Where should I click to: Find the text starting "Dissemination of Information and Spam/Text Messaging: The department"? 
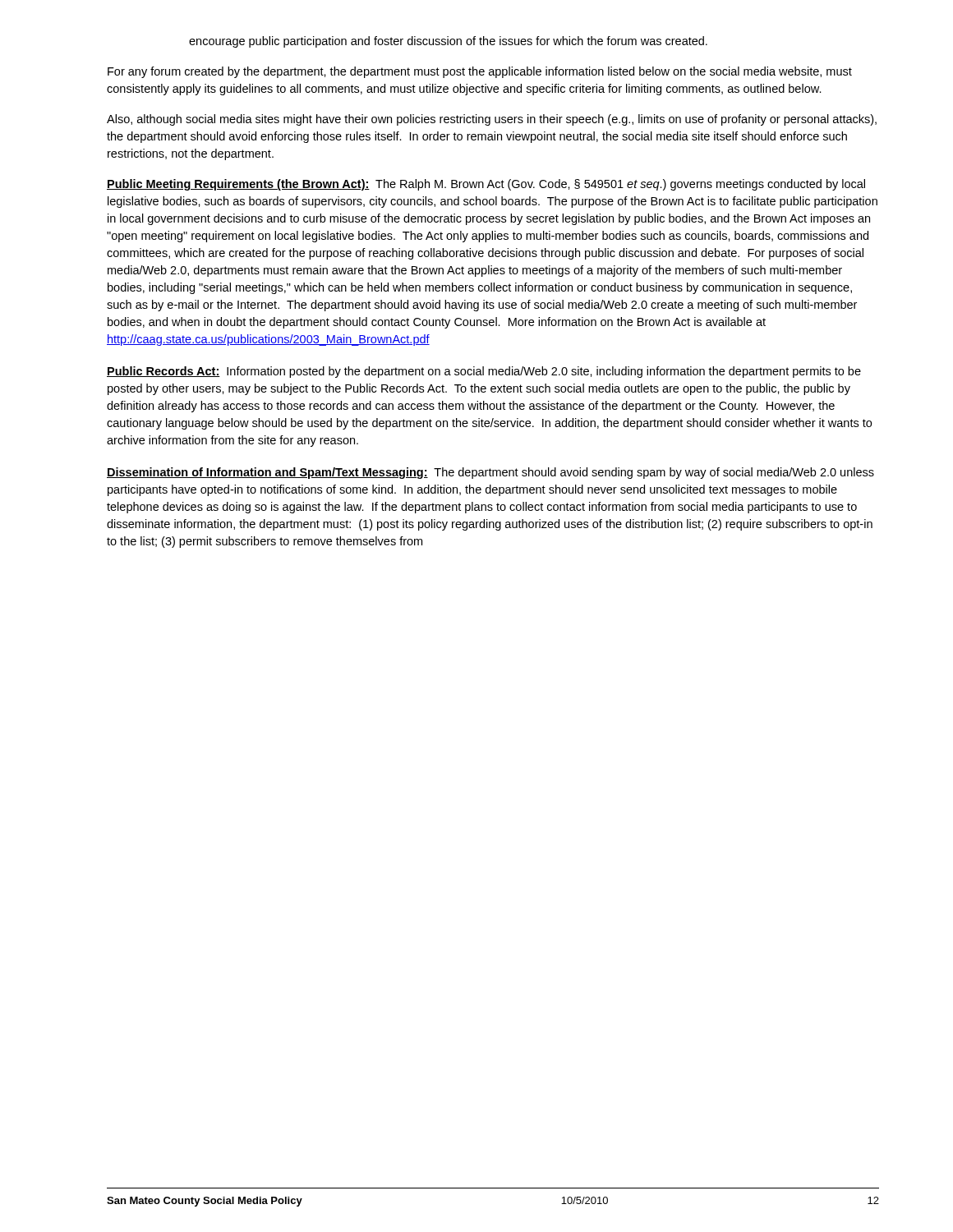(491, 507)
